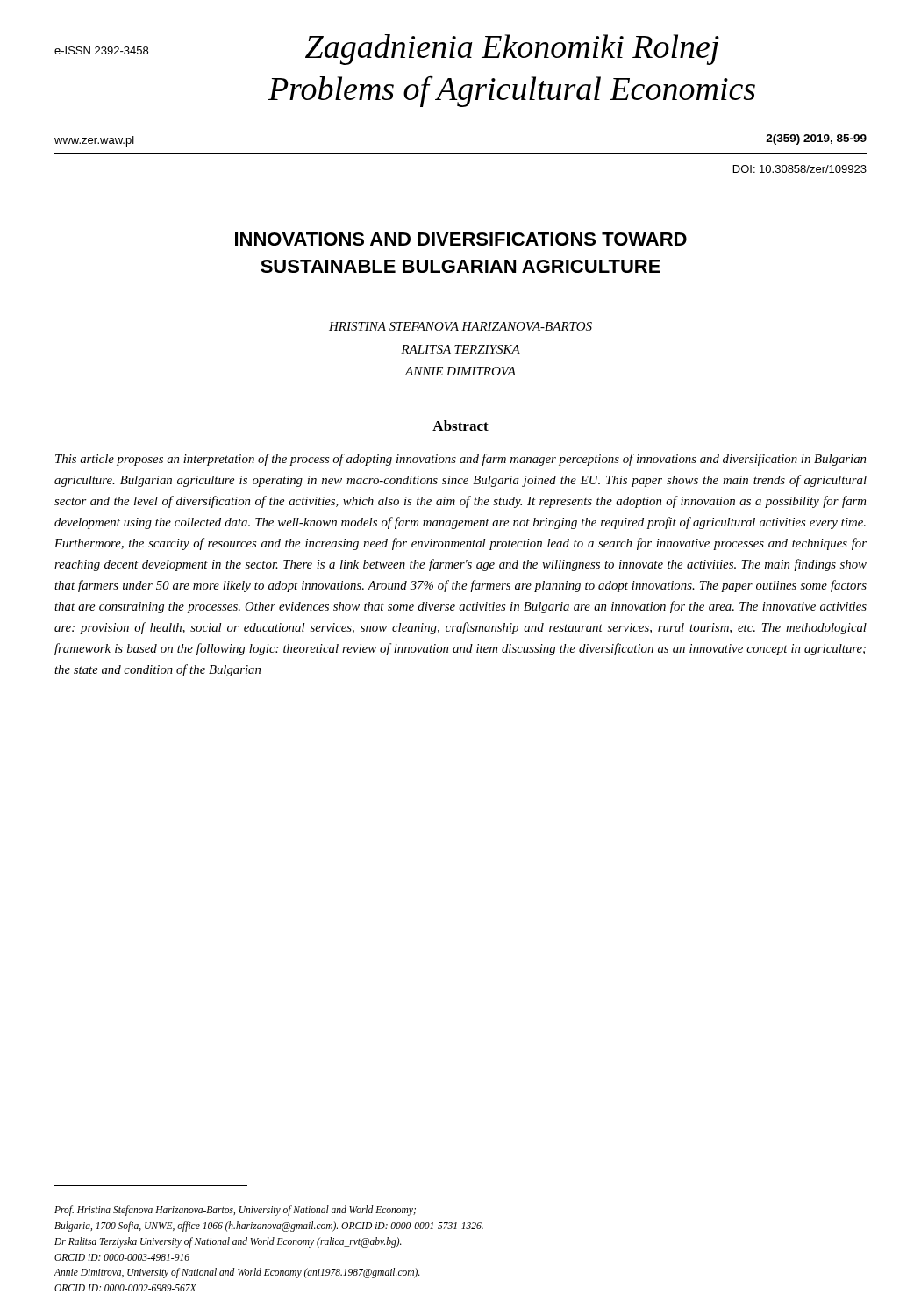
Task: Select the text block containing "HRISTINA STEFANOVA HARIZANOVA-BARTOS"
Action: point(460,349)
